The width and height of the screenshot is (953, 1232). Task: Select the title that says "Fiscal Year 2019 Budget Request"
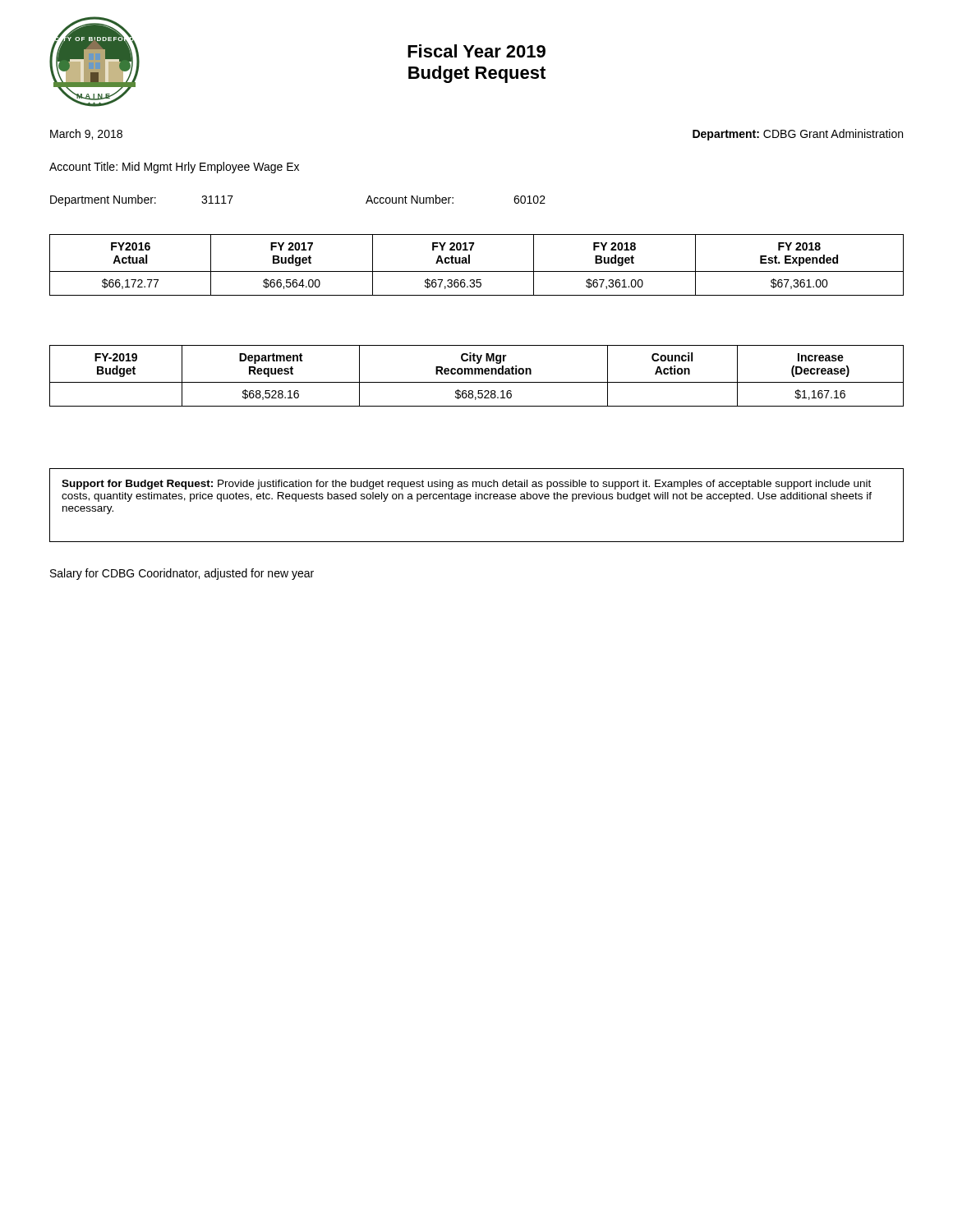tap(476, 62)
